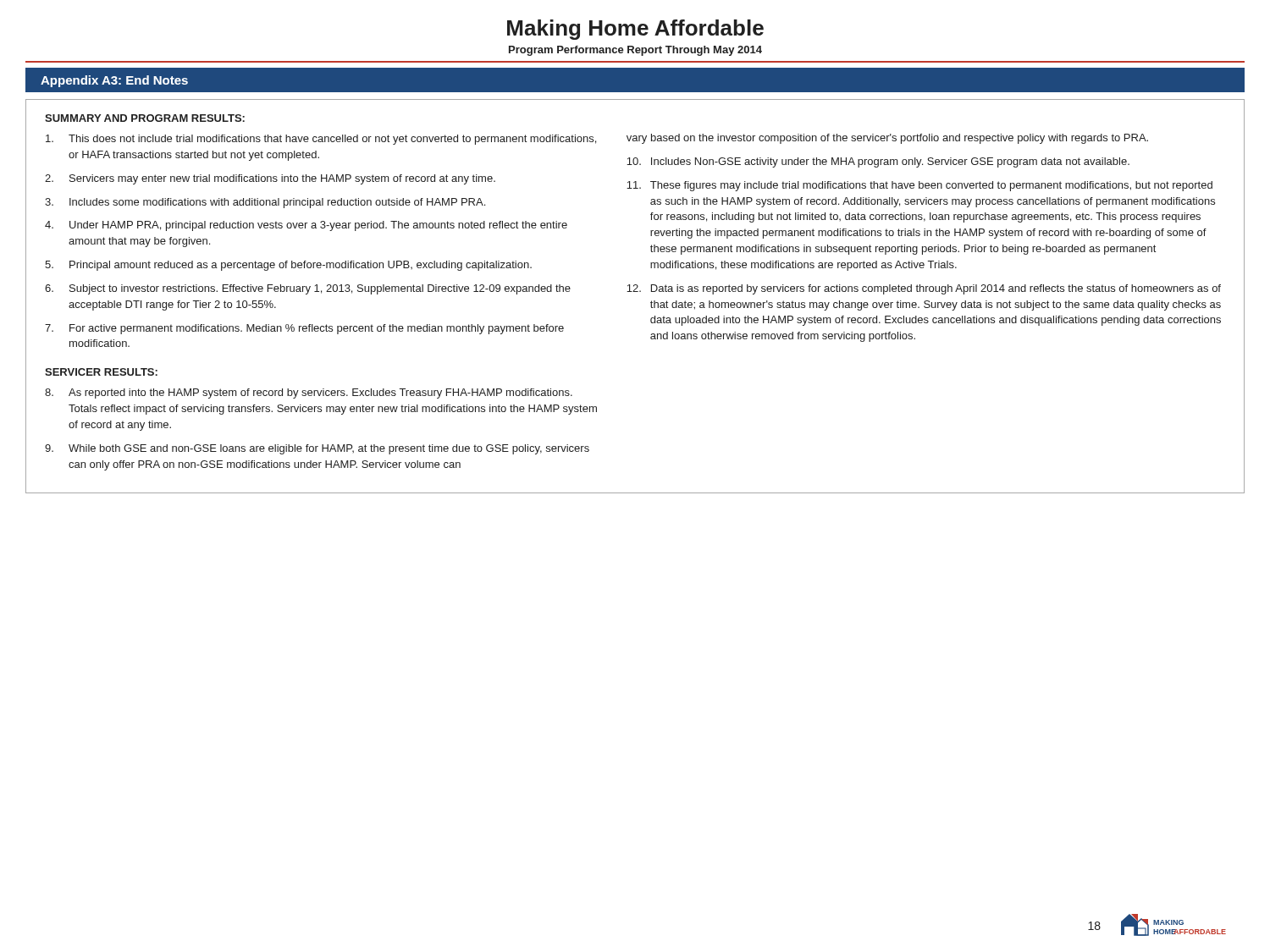Select the list item containing "4. Under HAMP PRA, principal reduction vests"
This screenshot has width=1270, height=952.
point(321,234)
